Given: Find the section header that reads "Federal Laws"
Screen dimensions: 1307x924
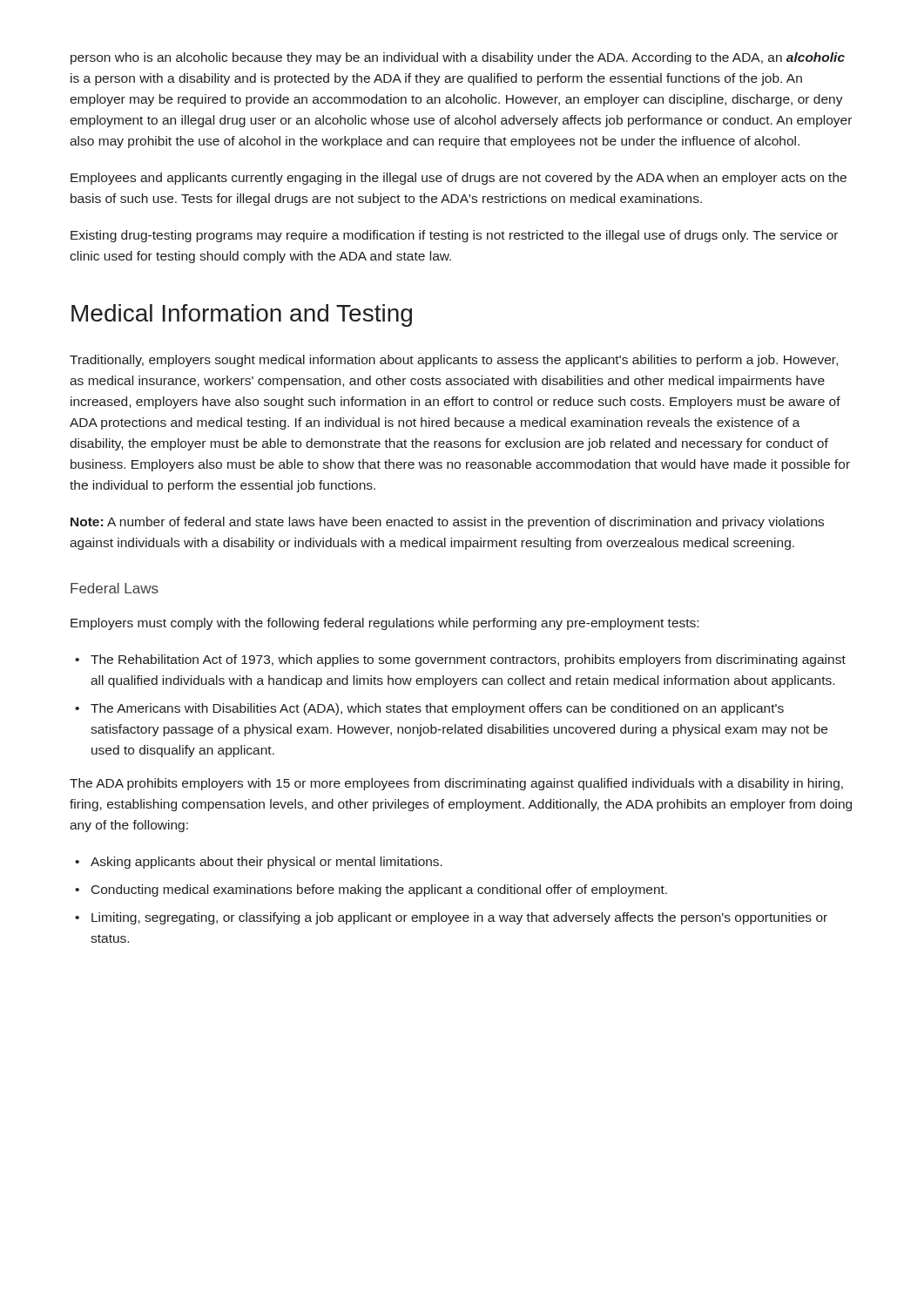Looking at the screenshot, I should (x=114, y=588).
